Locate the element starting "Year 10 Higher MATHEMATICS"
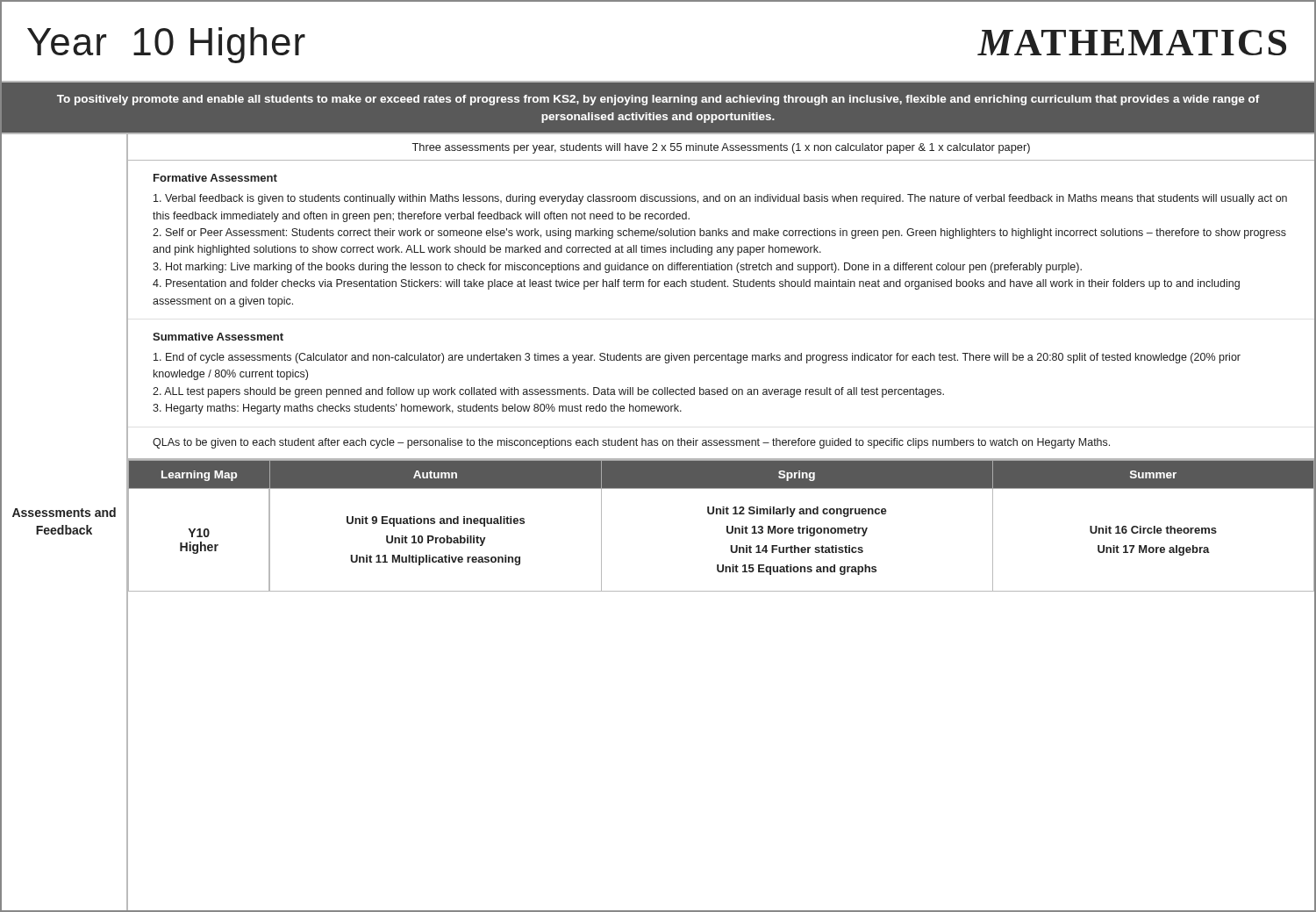 click(x=169, y=48)
